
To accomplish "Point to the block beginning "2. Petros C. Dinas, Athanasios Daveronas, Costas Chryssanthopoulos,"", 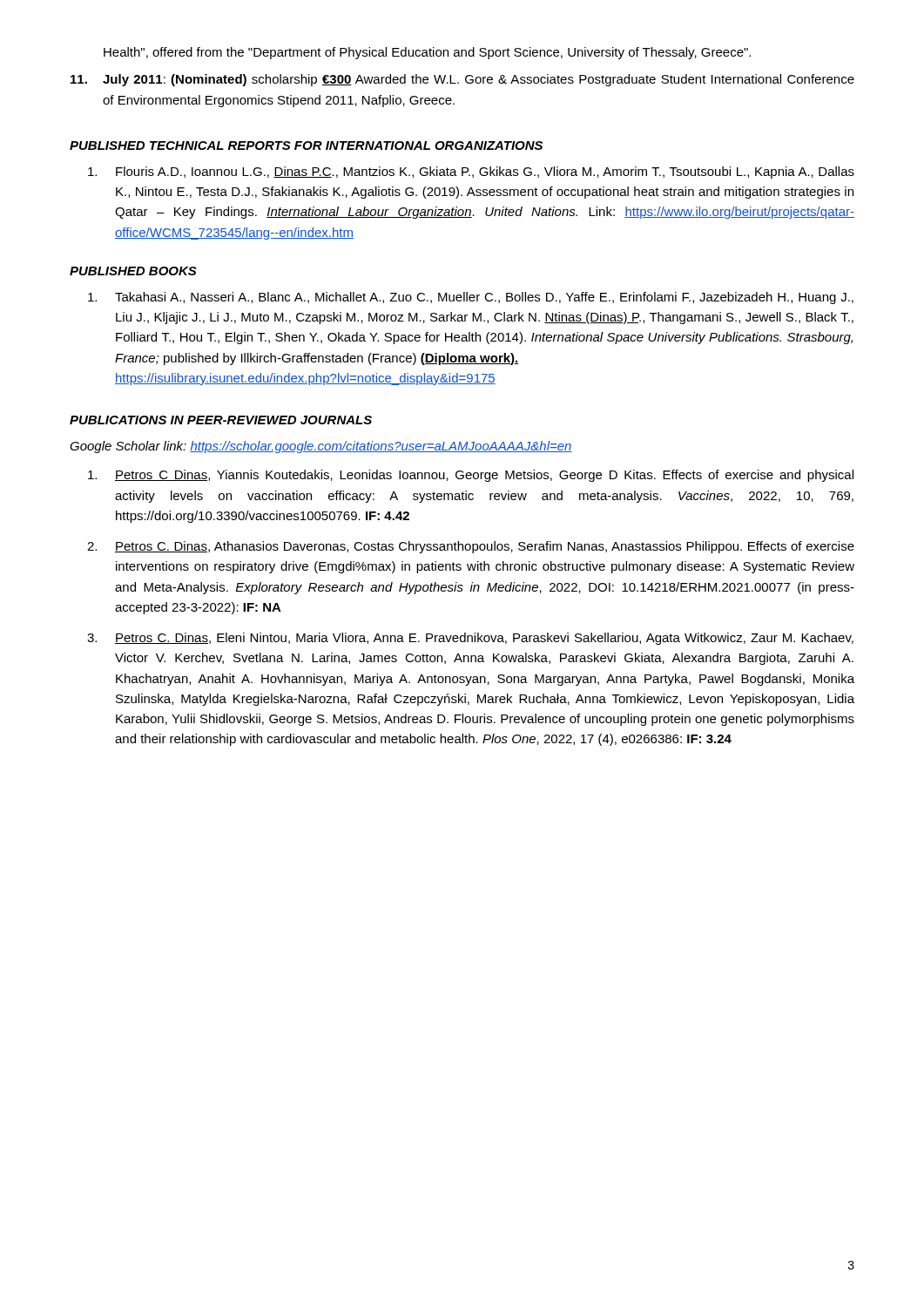I will (471, 576).
